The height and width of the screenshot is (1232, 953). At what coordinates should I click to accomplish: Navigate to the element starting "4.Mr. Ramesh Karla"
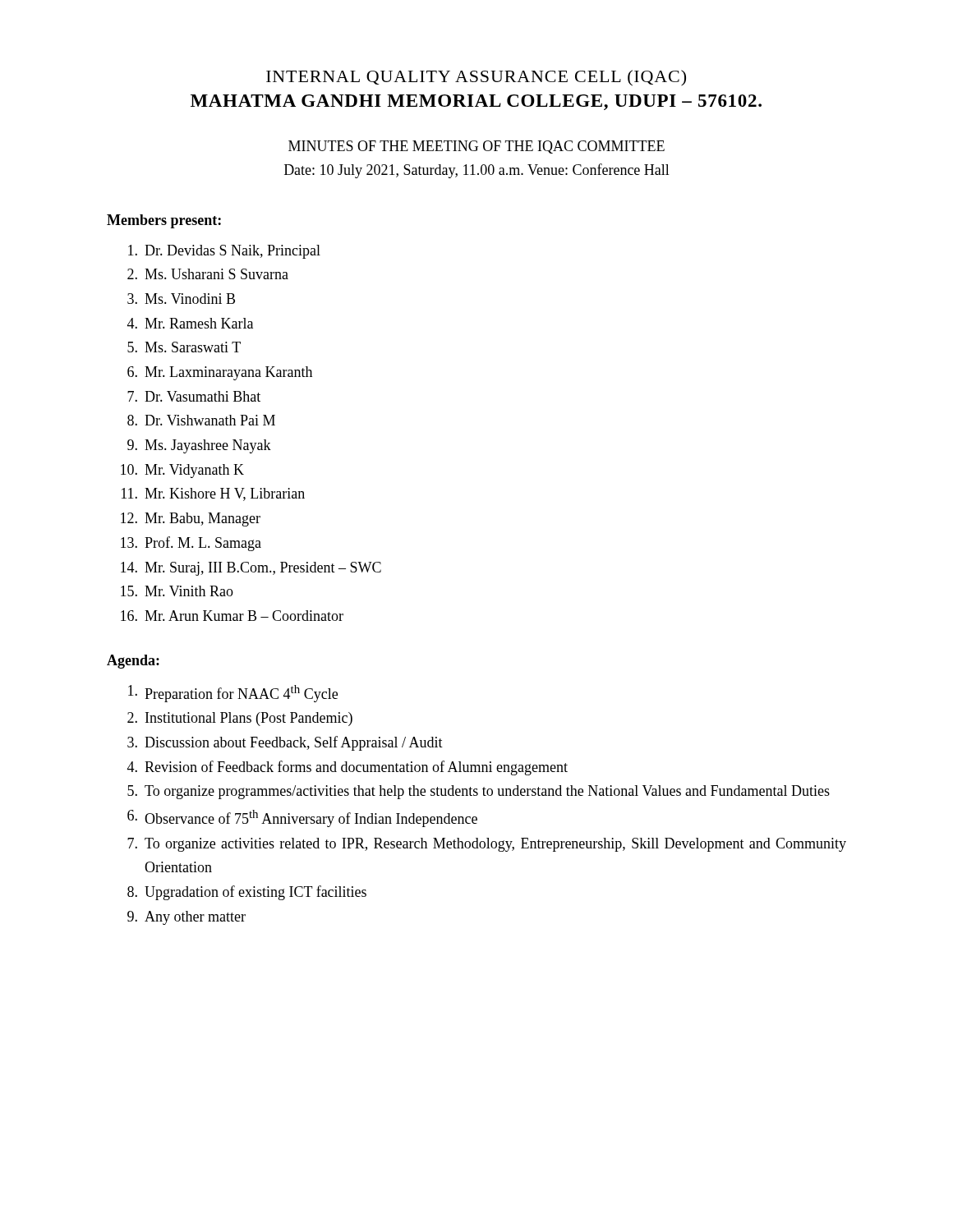(190, 323)
